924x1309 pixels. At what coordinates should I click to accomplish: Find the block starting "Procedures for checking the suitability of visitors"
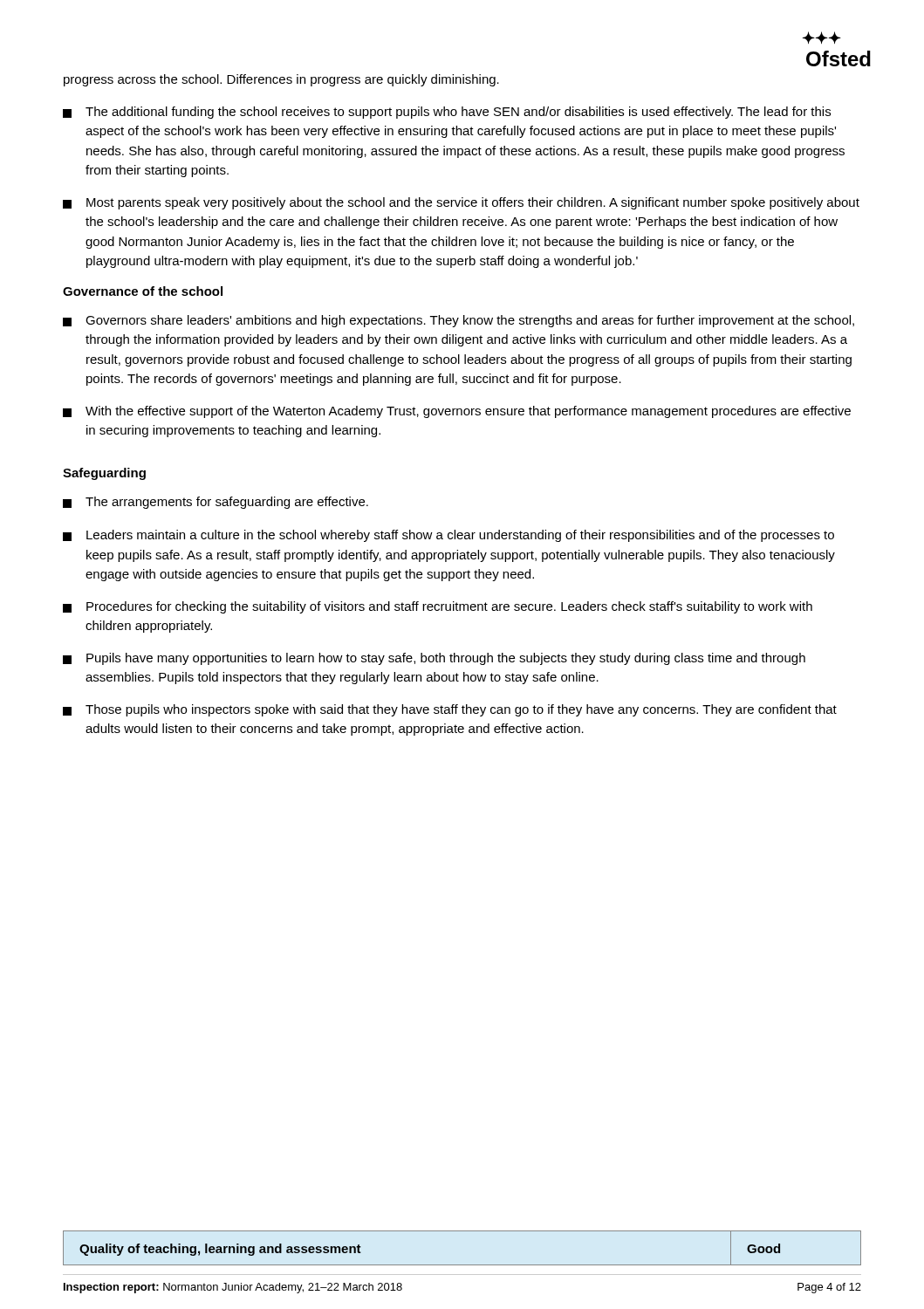click(x=462, y=616)
